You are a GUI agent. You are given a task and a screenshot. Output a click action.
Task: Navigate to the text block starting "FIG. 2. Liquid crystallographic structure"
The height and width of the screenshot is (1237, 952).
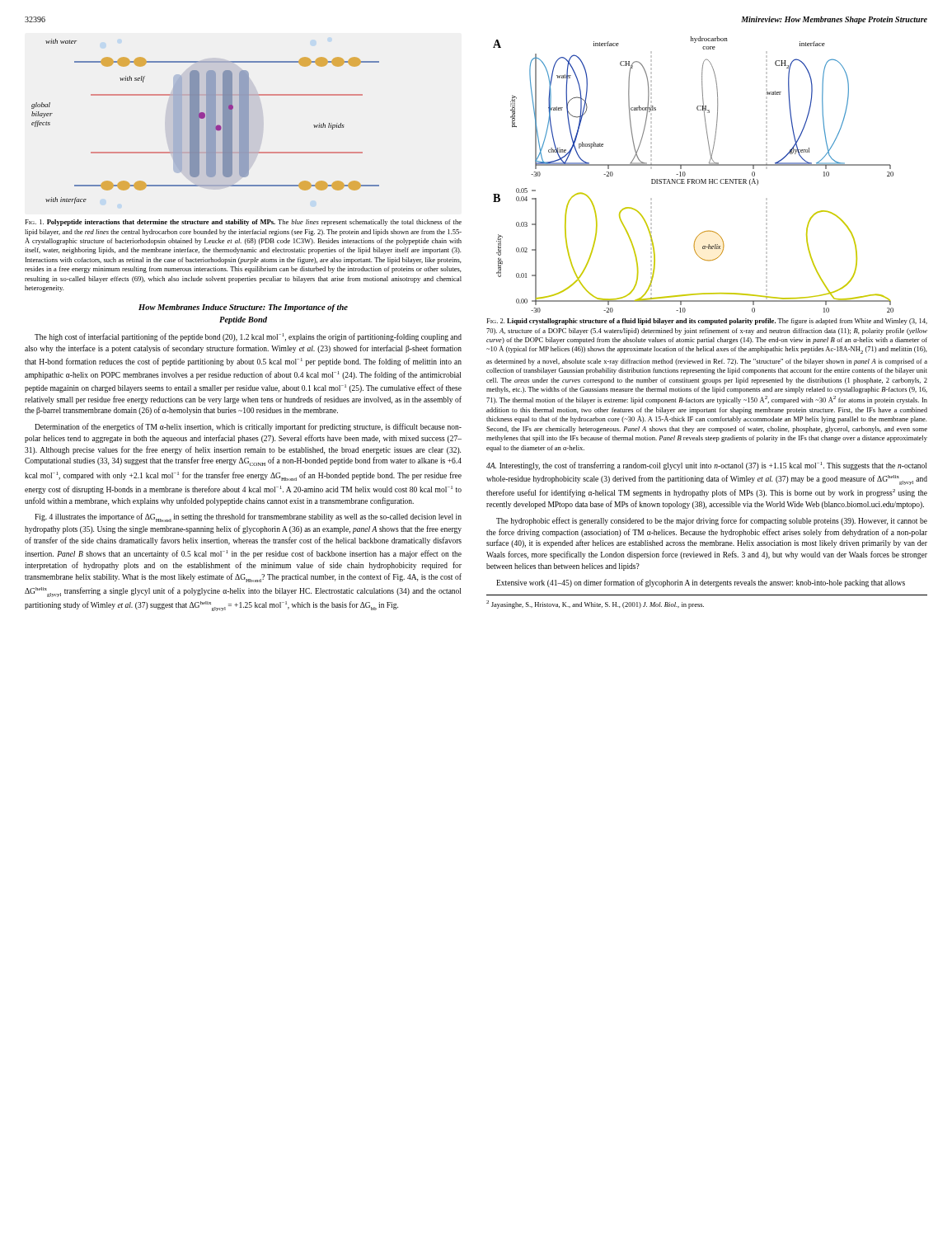707,384
